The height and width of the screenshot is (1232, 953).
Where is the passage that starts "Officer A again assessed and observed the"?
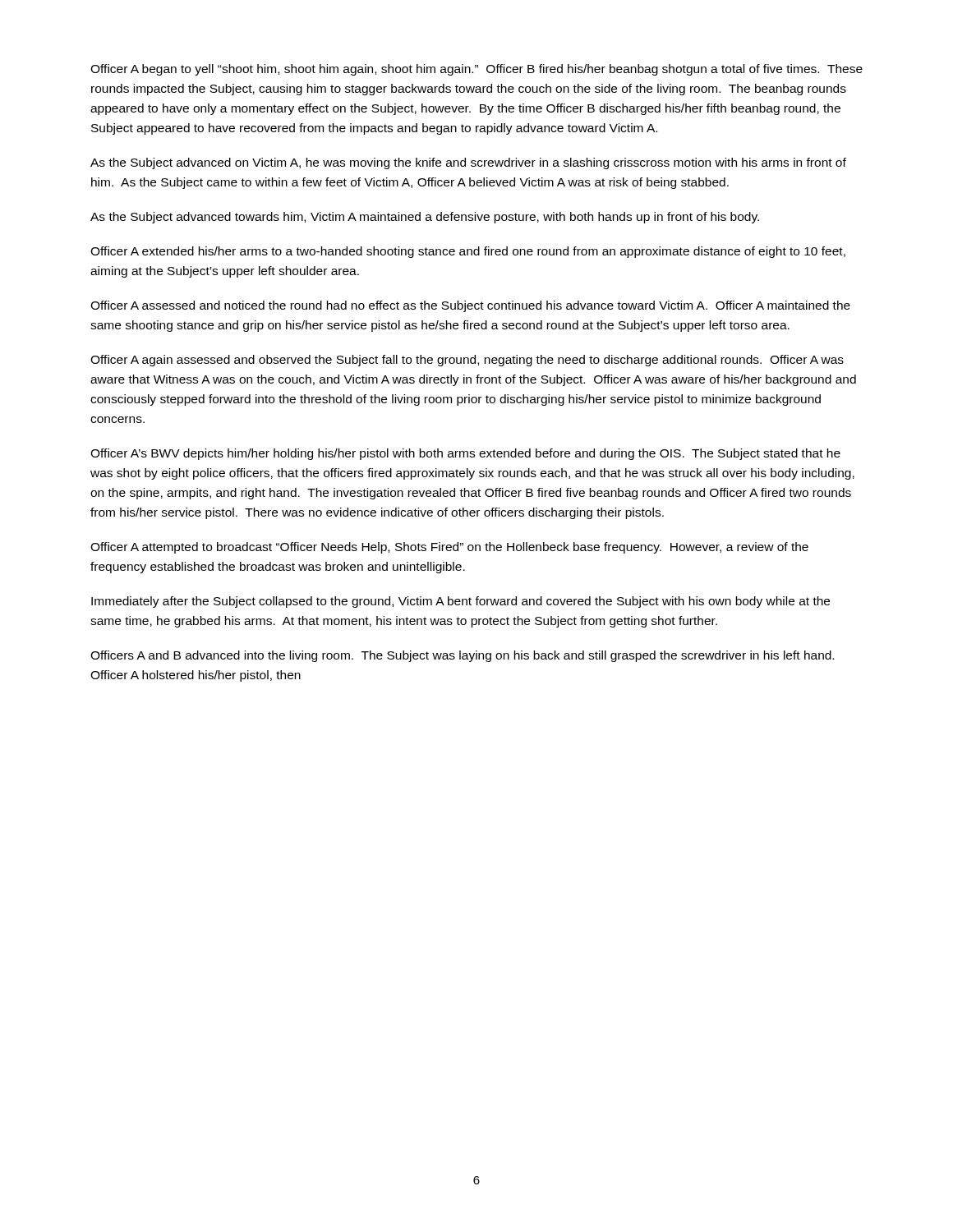(x=473, y=389)
